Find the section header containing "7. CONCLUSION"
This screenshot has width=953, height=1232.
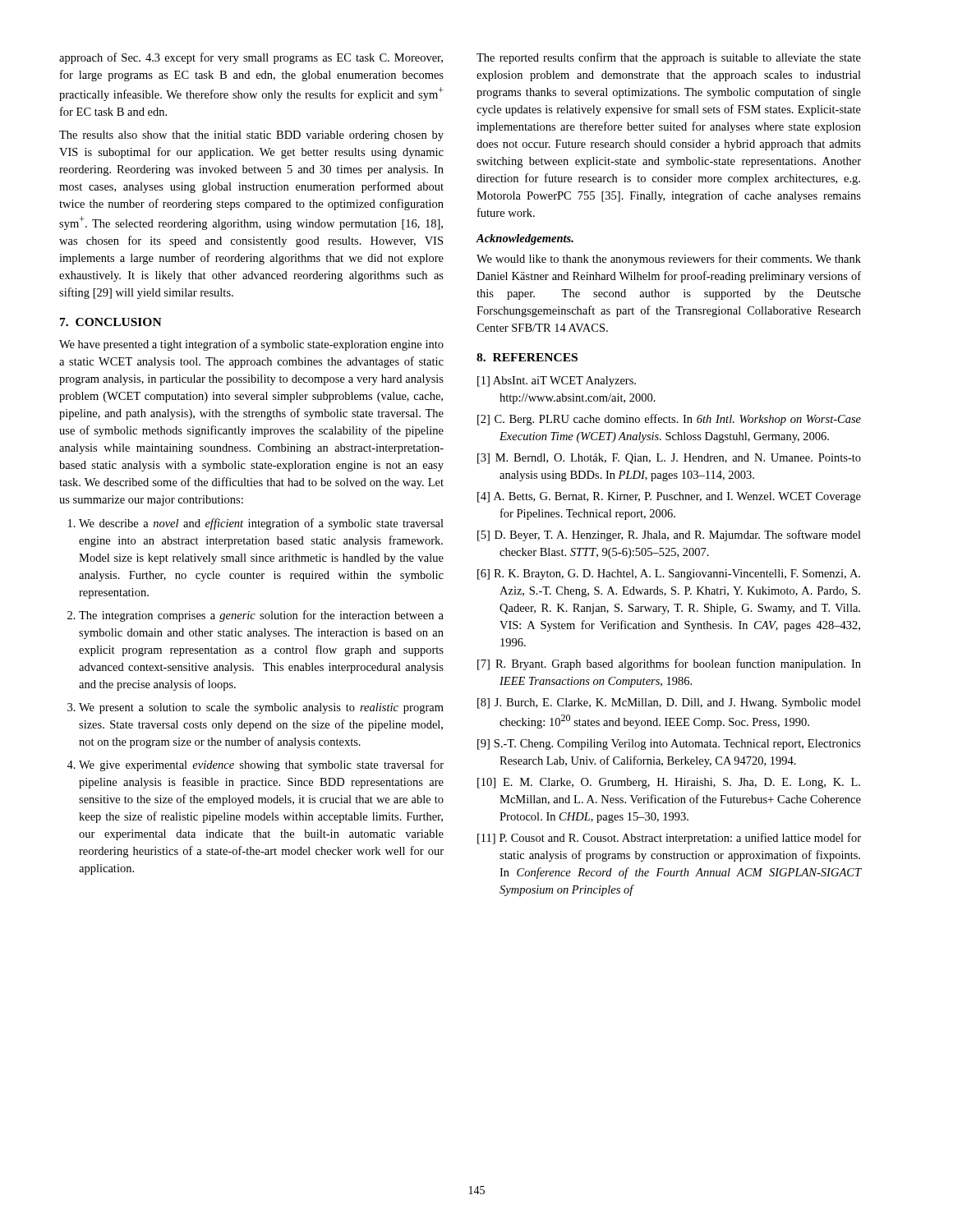coord(111,322)
